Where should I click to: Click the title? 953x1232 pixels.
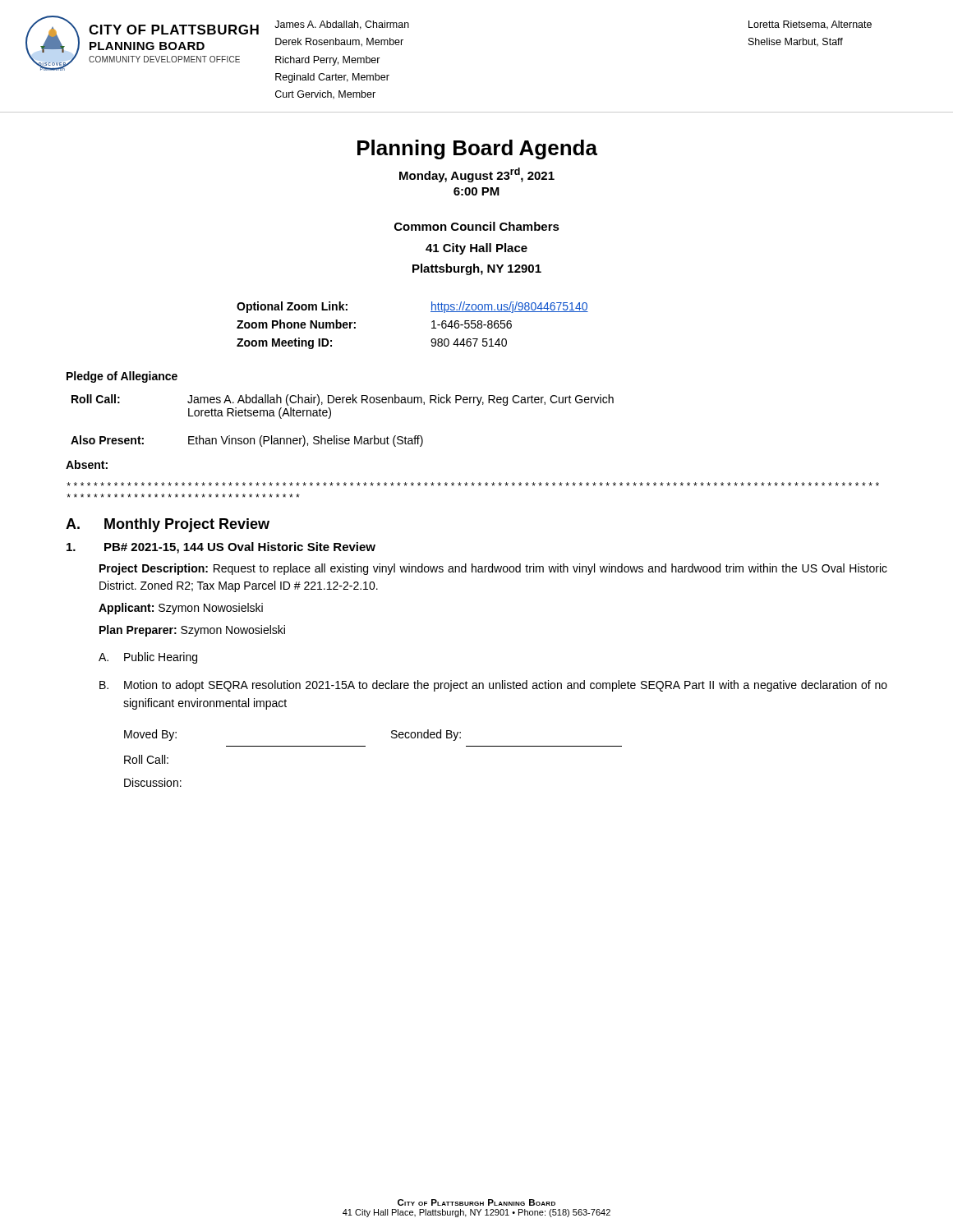(x=476, y=148)
